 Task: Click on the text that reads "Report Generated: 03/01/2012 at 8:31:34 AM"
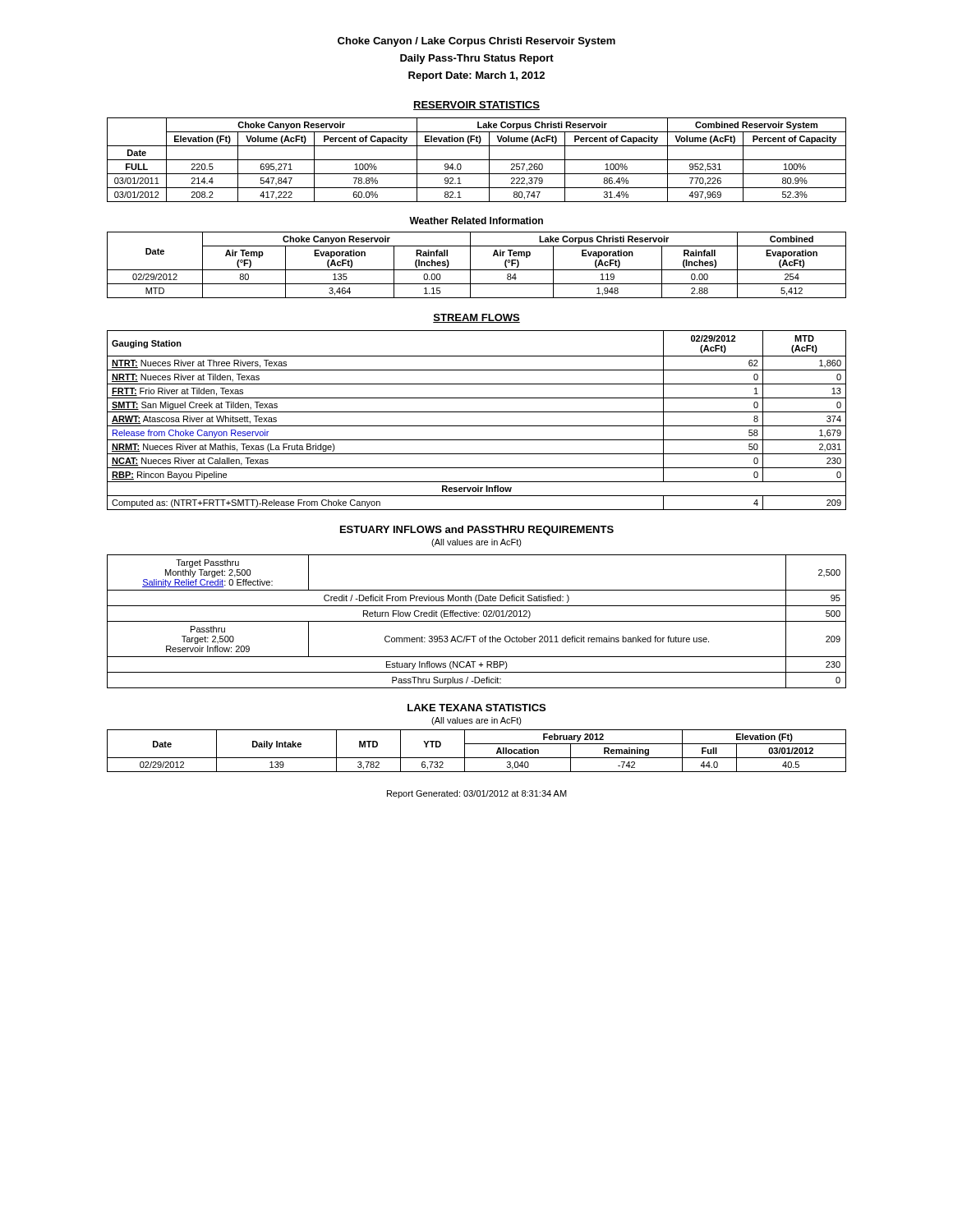tap(476, 794)
